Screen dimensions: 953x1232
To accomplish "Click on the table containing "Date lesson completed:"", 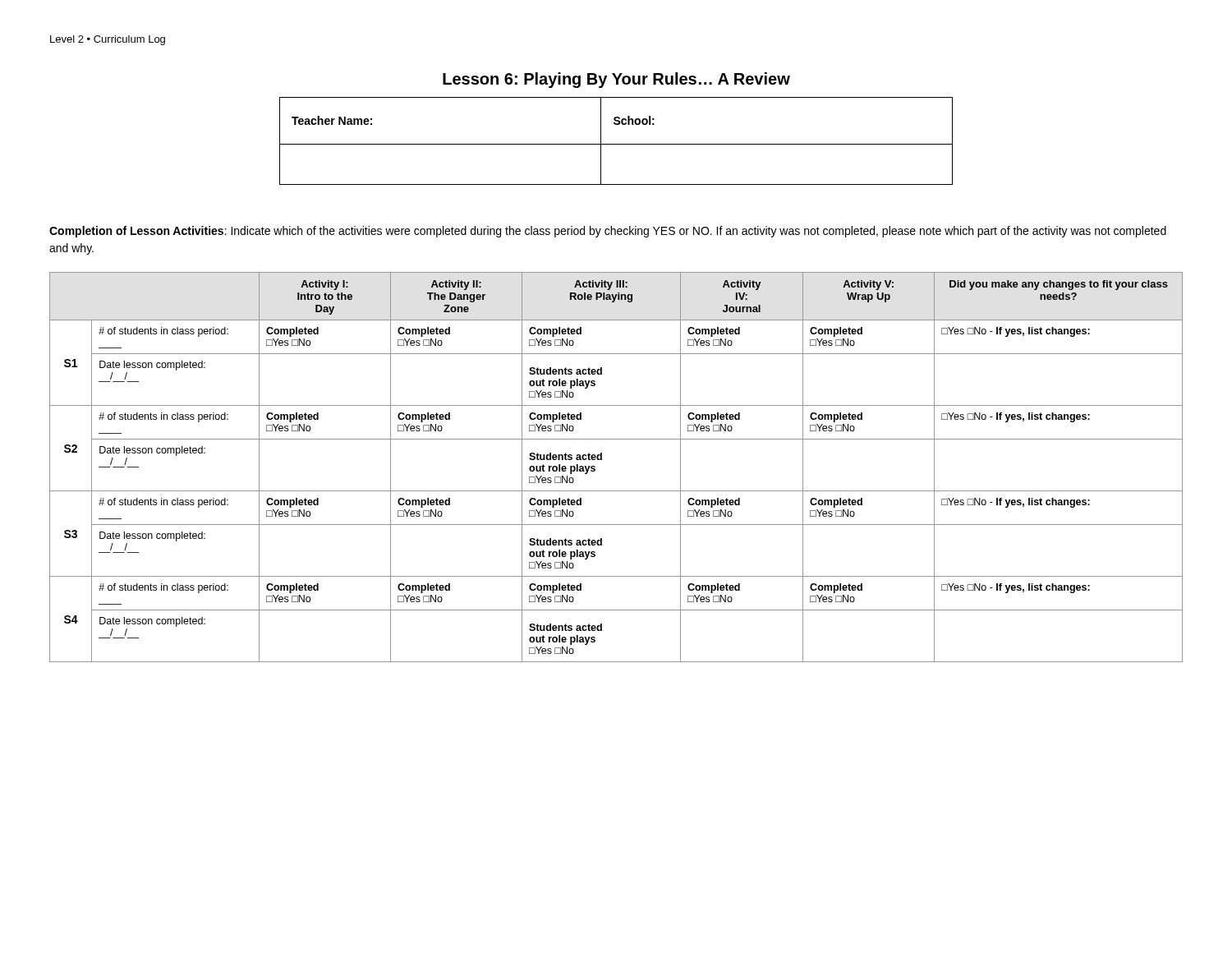I will 616,467.
